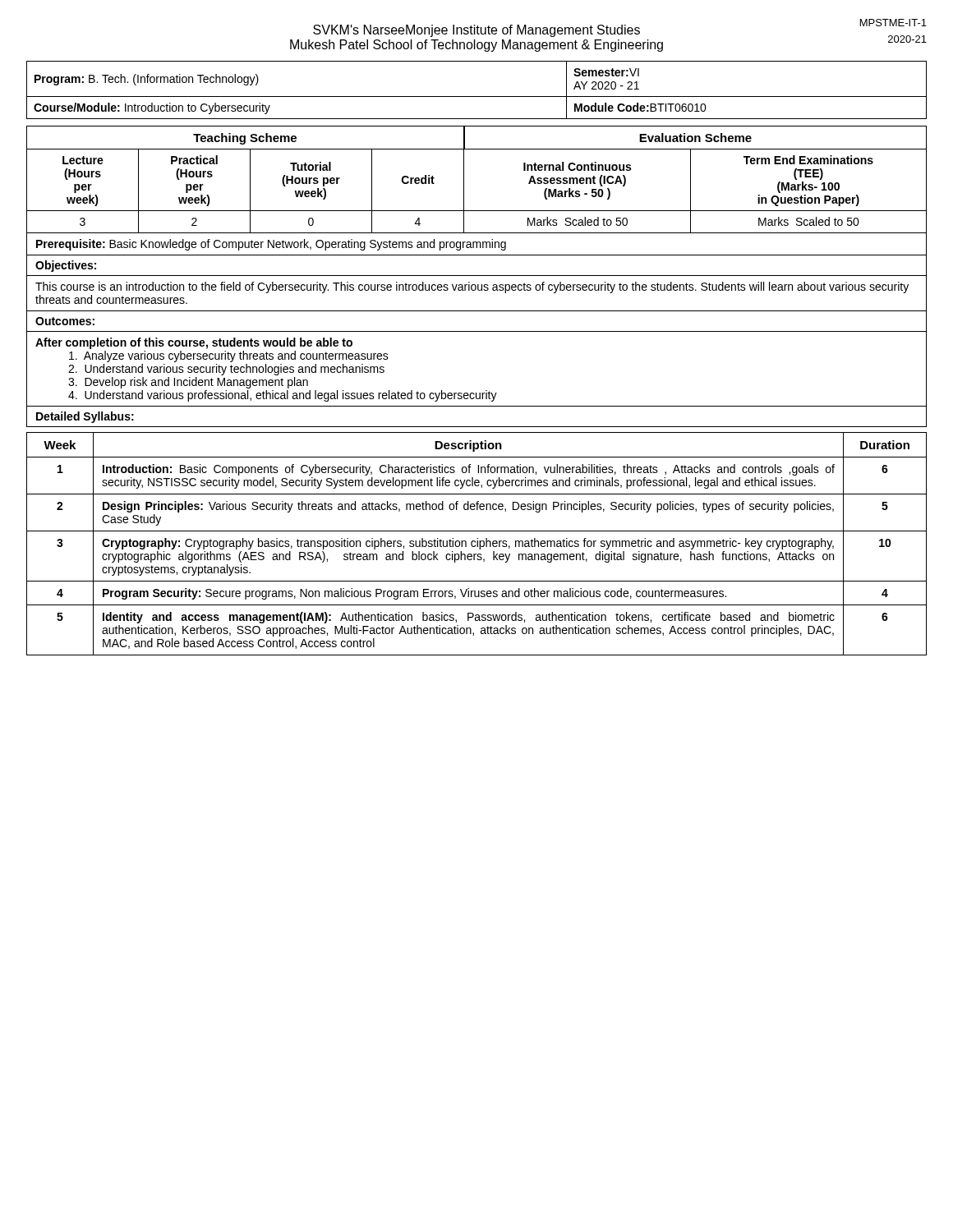Screen dimensions: 1232x953
Task: Locate the section header with the text "Detailed Syllabus:"
Action: [x=85, y=416]
